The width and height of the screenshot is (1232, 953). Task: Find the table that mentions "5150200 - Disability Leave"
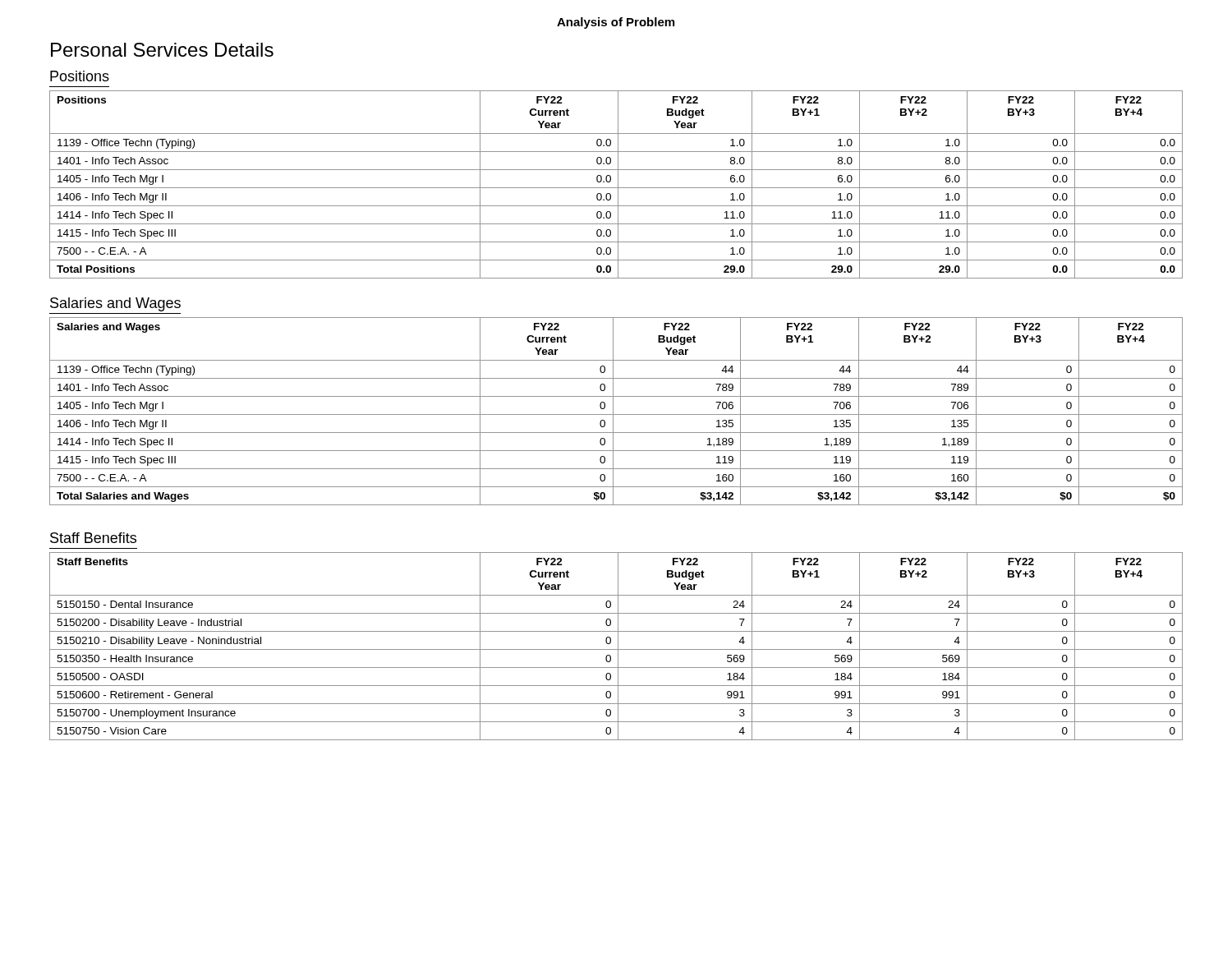click(616, 646)
